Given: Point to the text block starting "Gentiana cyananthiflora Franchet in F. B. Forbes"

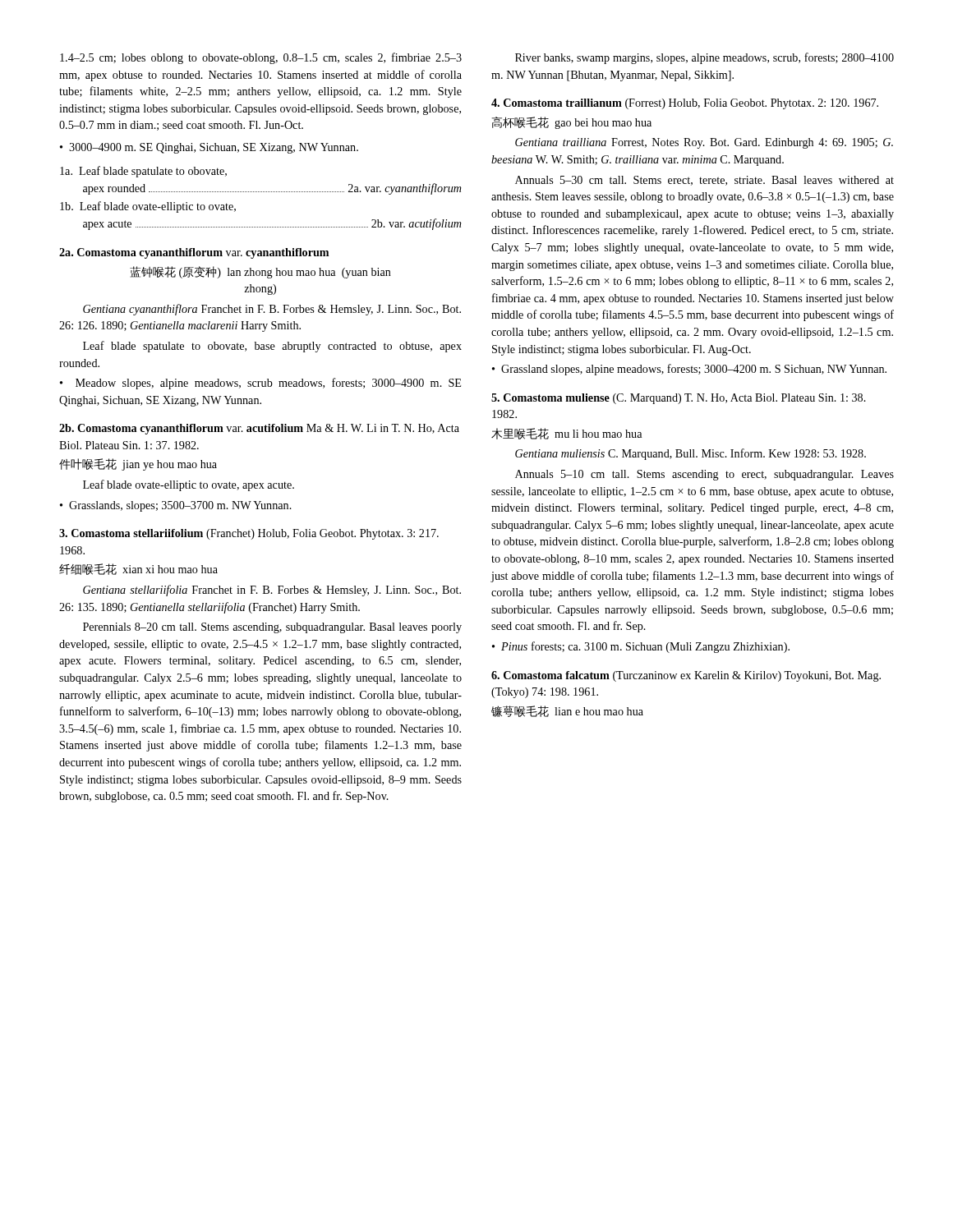Looking at the screenshot, I should click(x=260, y=317).
